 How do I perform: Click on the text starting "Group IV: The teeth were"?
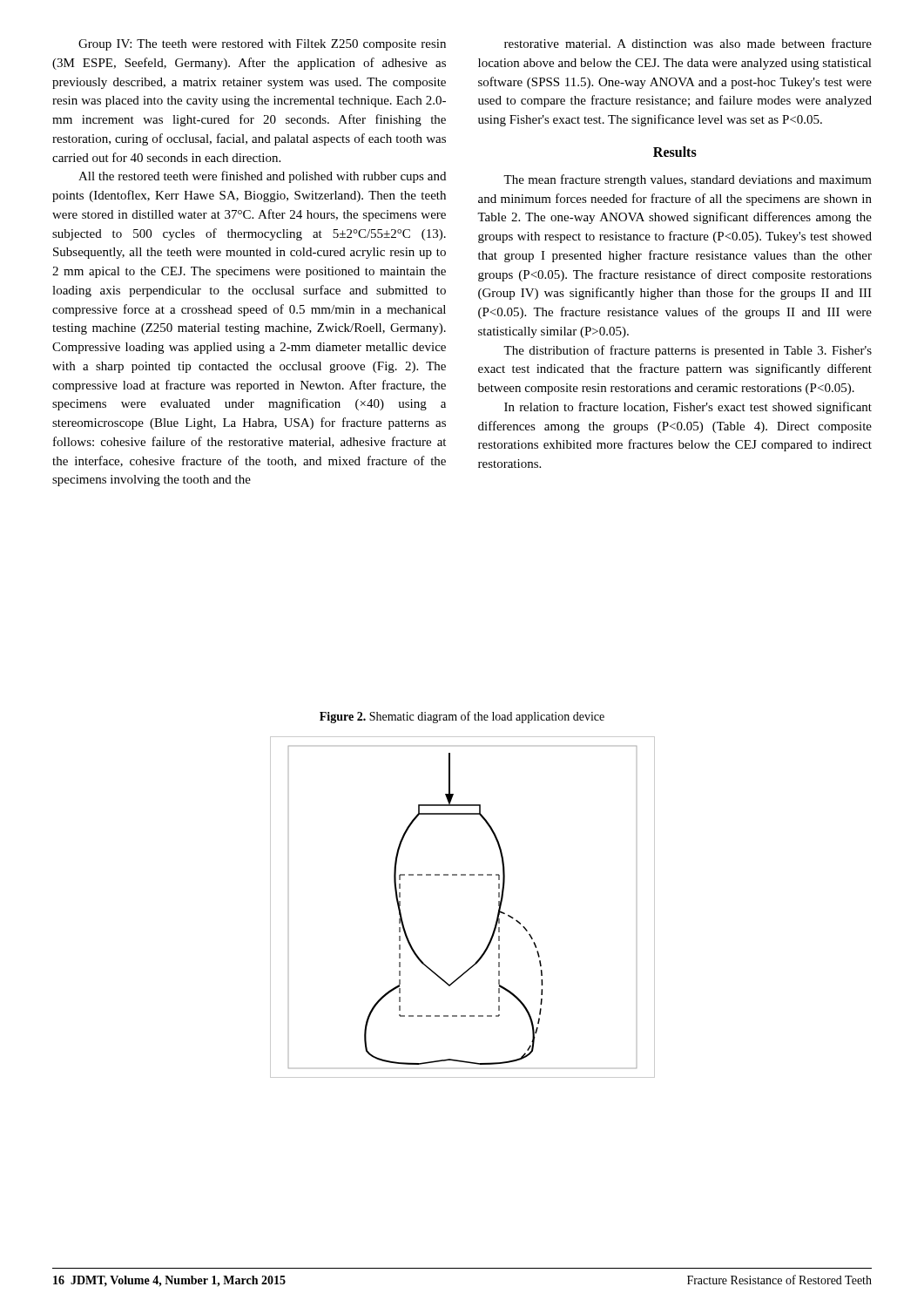pos(249,101)
